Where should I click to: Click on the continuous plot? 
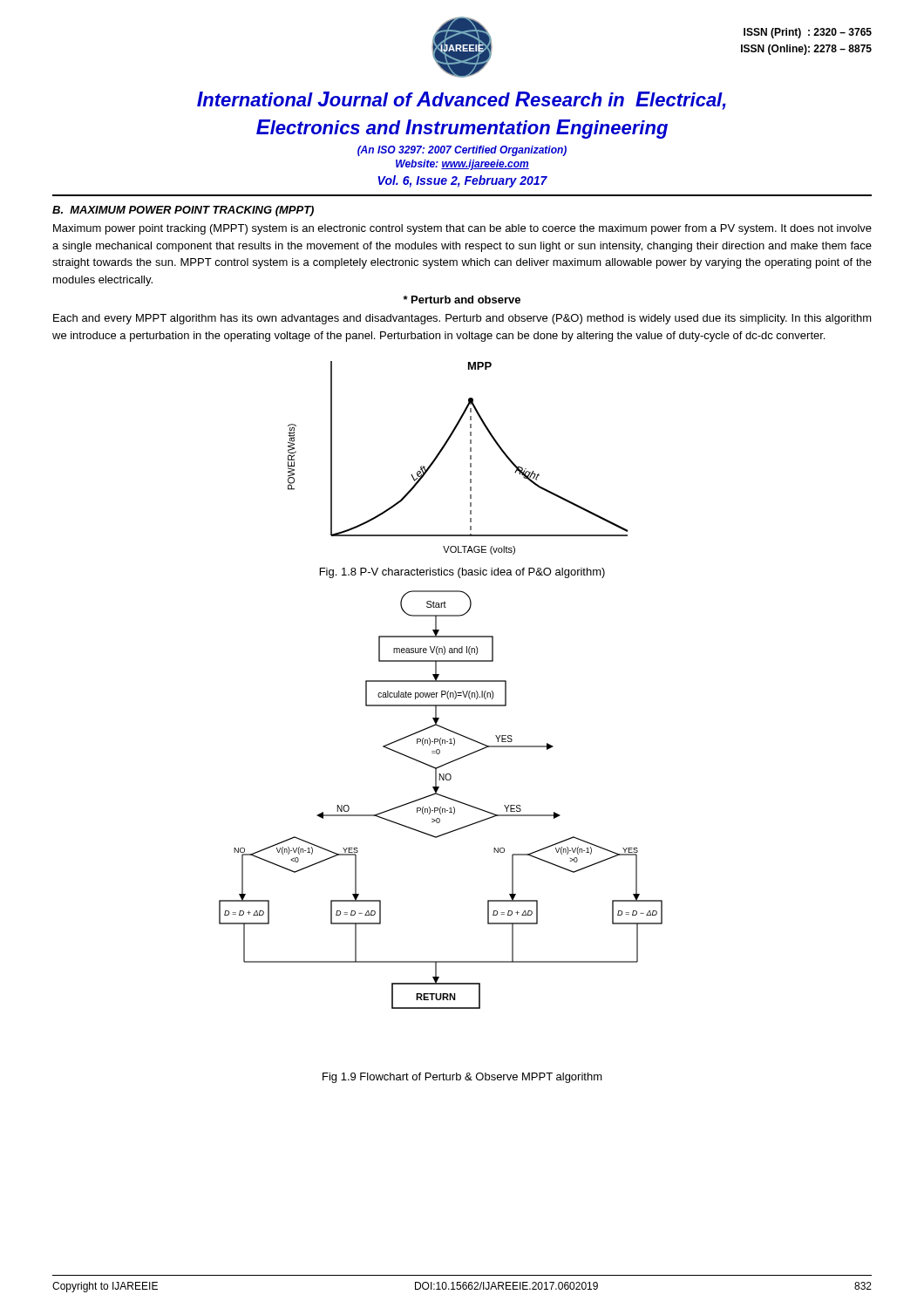coord(462,457)
